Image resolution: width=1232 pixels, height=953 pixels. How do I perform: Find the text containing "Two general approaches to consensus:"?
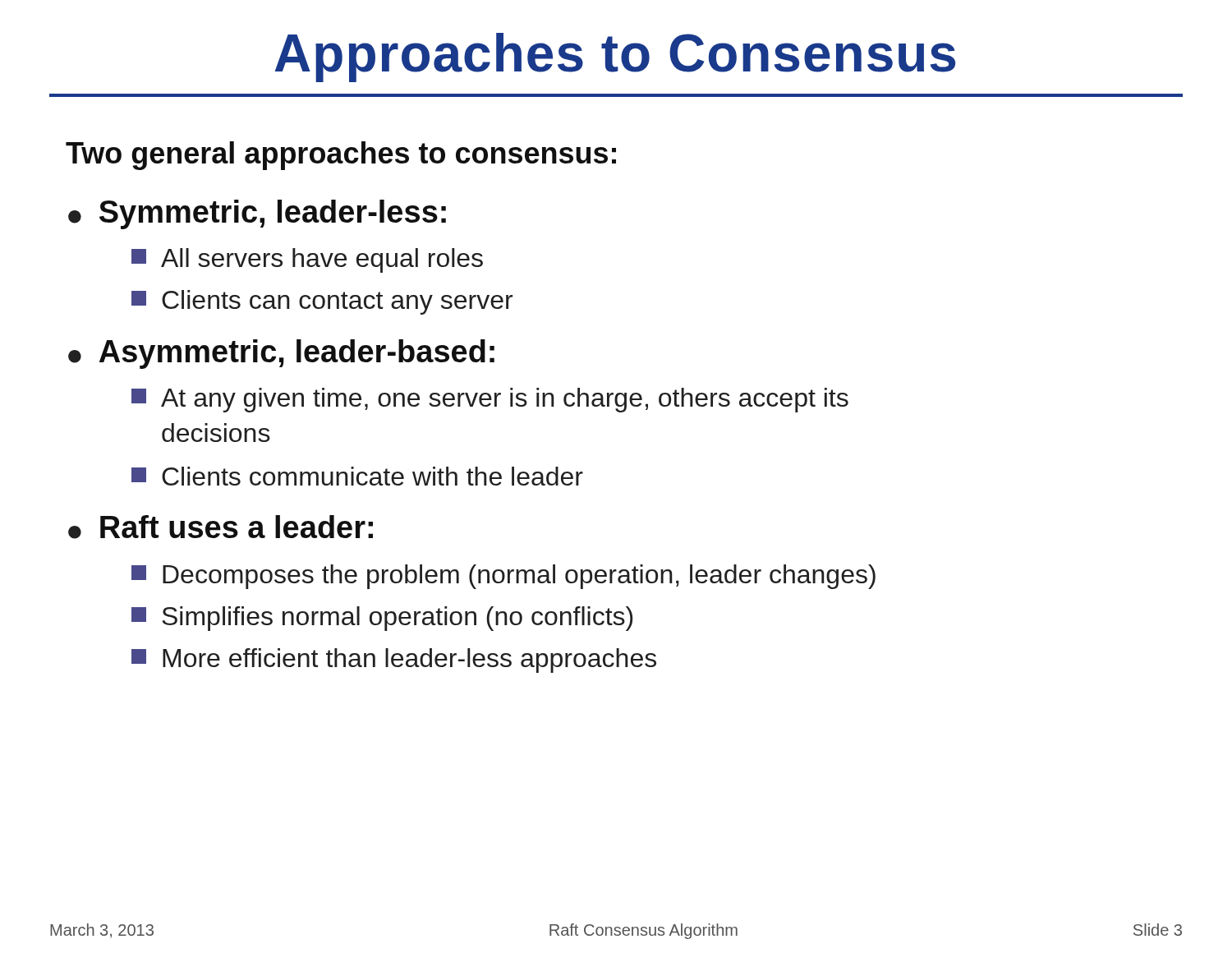point(342,153)
